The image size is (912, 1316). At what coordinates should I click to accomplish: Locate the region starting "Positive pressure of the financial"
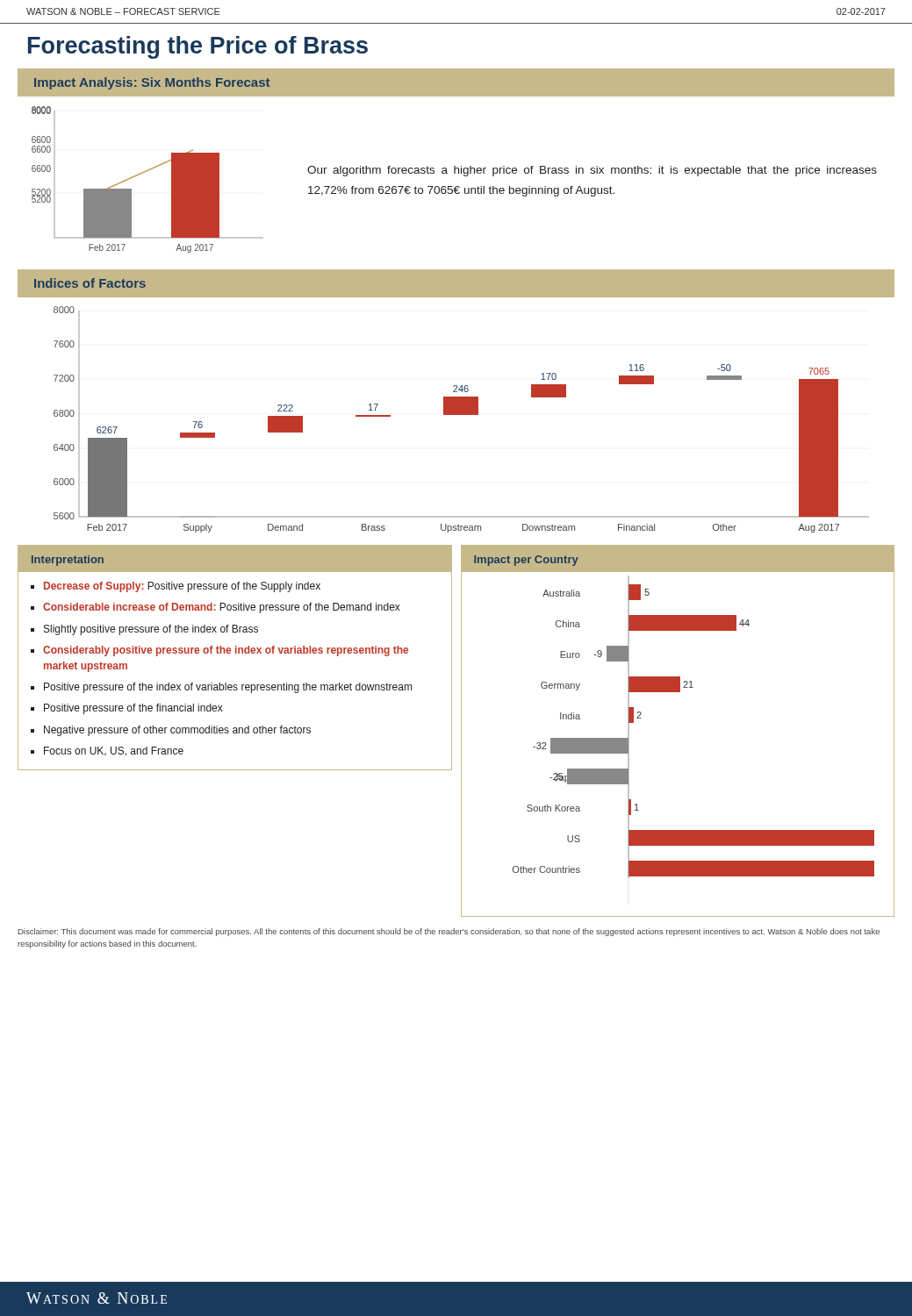pos(133,708)
